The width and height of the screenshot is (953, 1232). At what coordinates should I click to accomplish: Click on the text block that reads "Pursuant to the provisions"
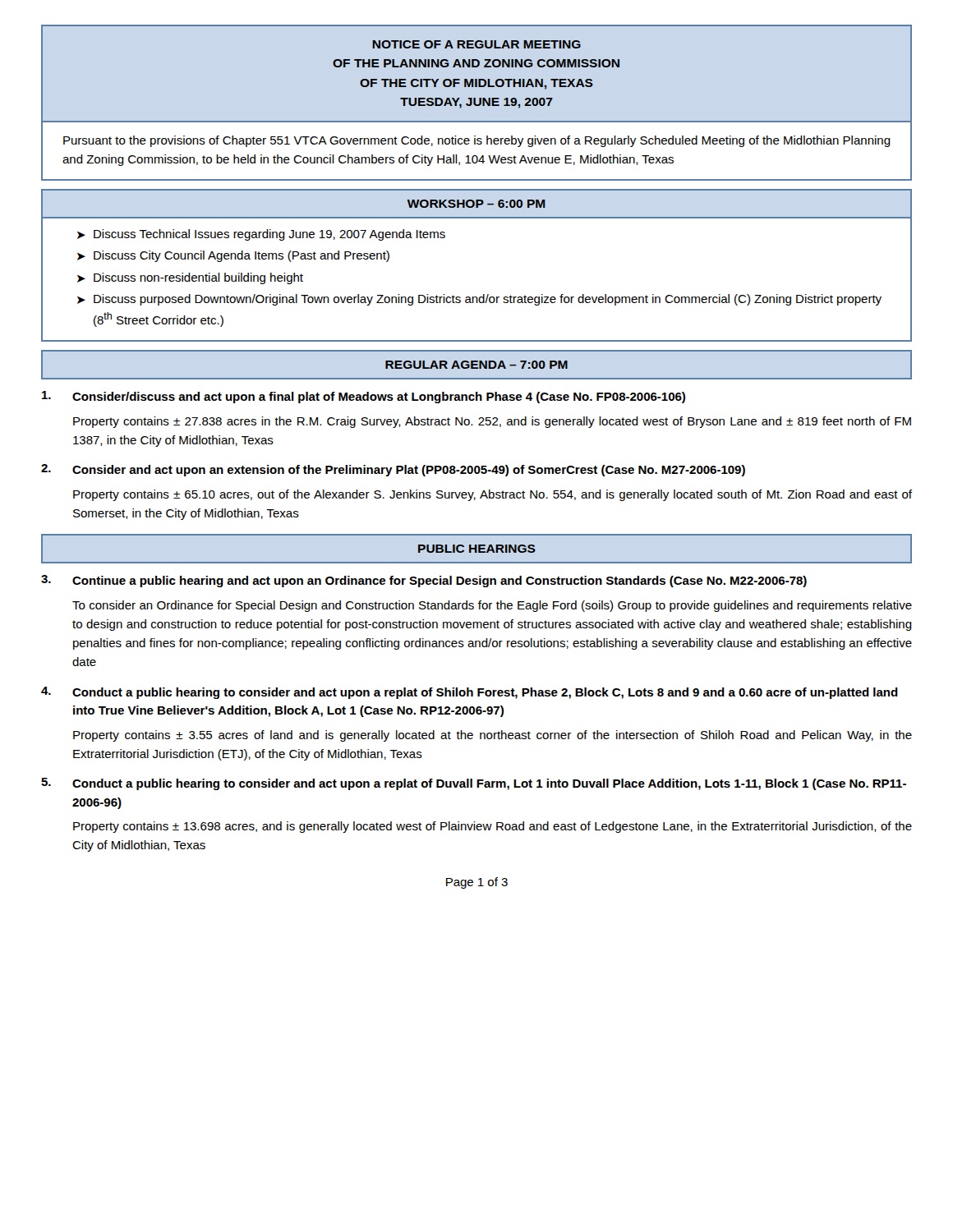click(476, 150)
